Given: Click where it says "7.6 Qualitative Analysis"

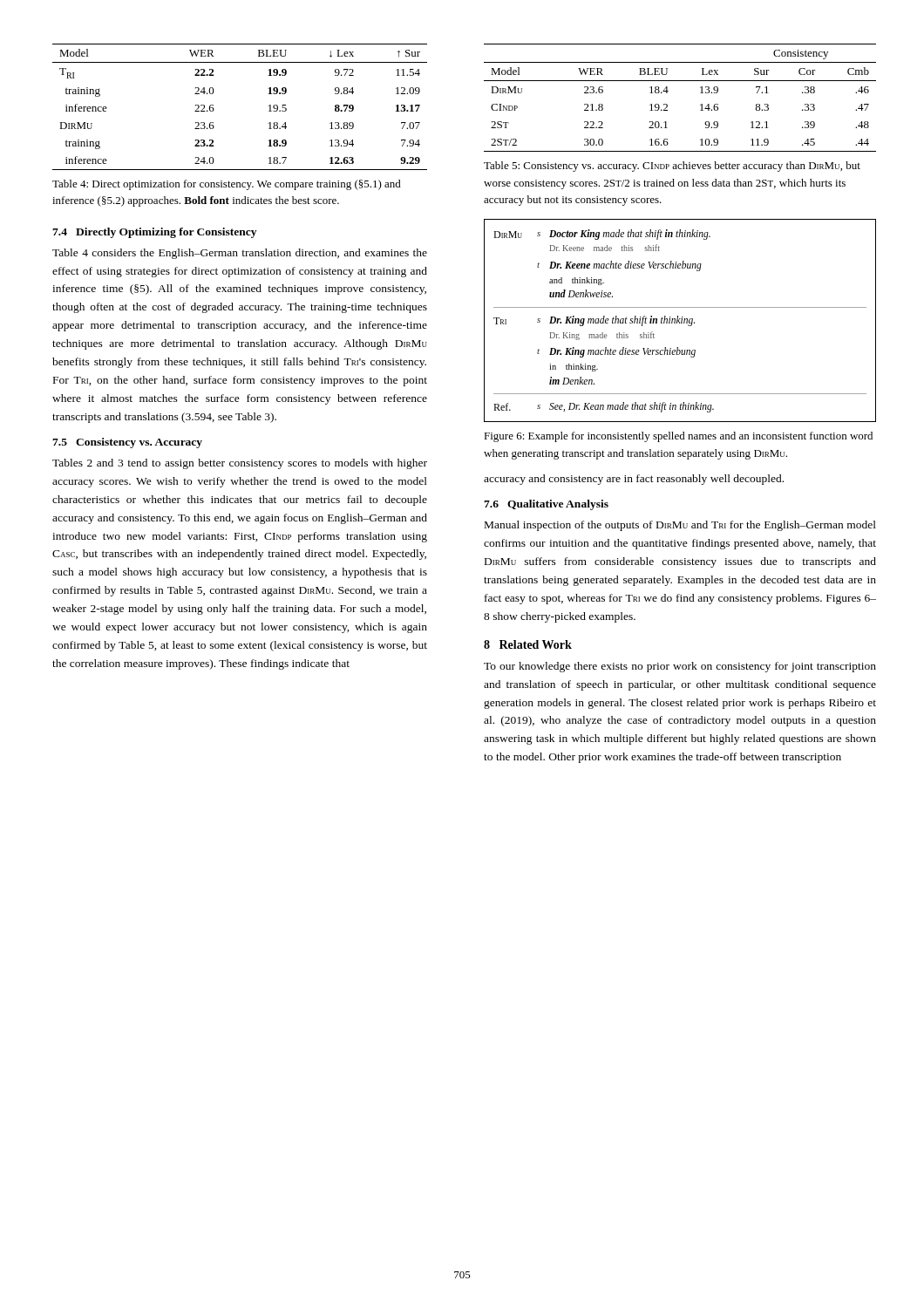Looking at the screenshot, I should 546,504.
